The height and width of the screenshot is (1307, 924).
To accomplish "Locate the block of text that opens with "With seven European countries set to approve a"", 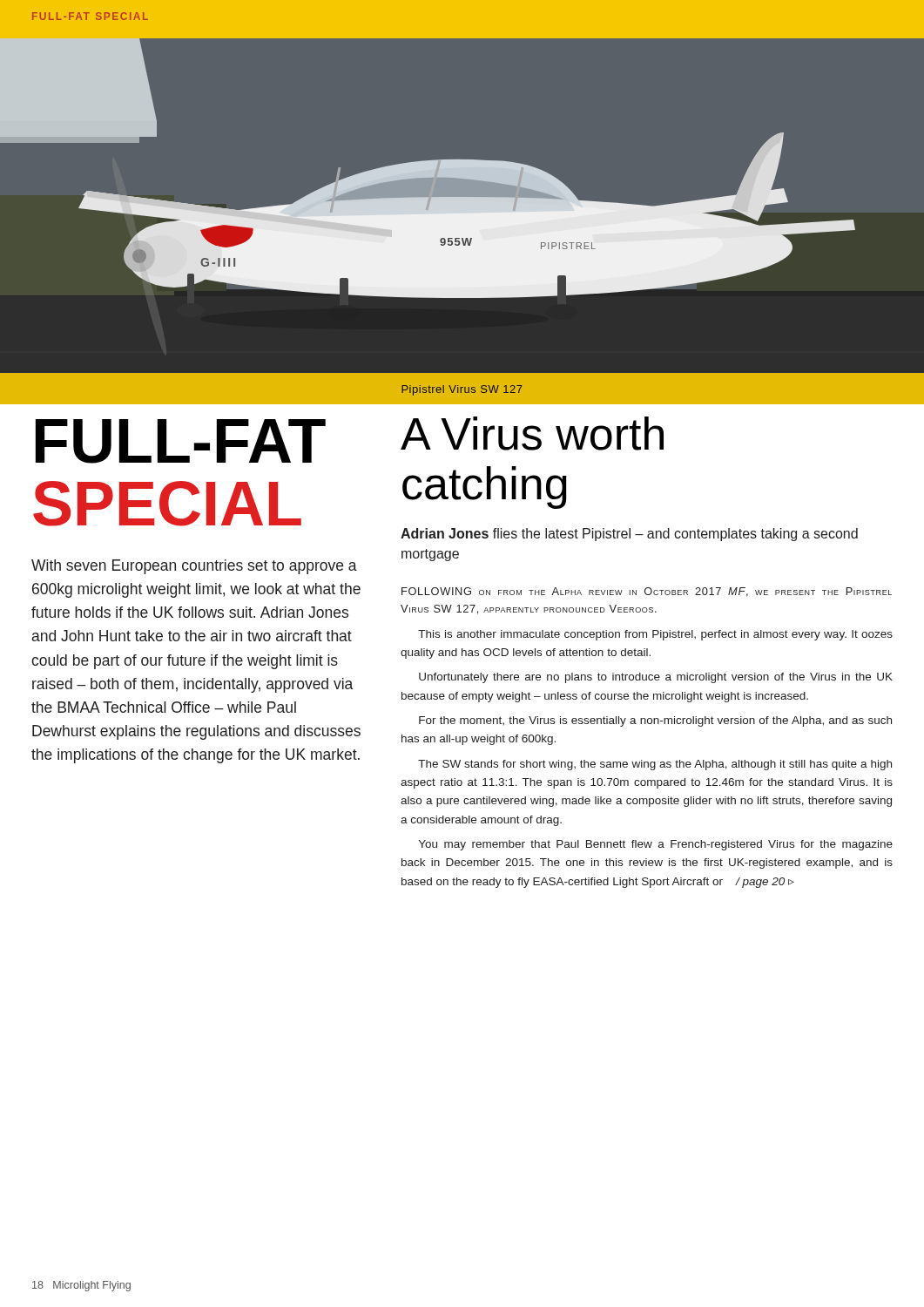I will click(x=196, y=660).
